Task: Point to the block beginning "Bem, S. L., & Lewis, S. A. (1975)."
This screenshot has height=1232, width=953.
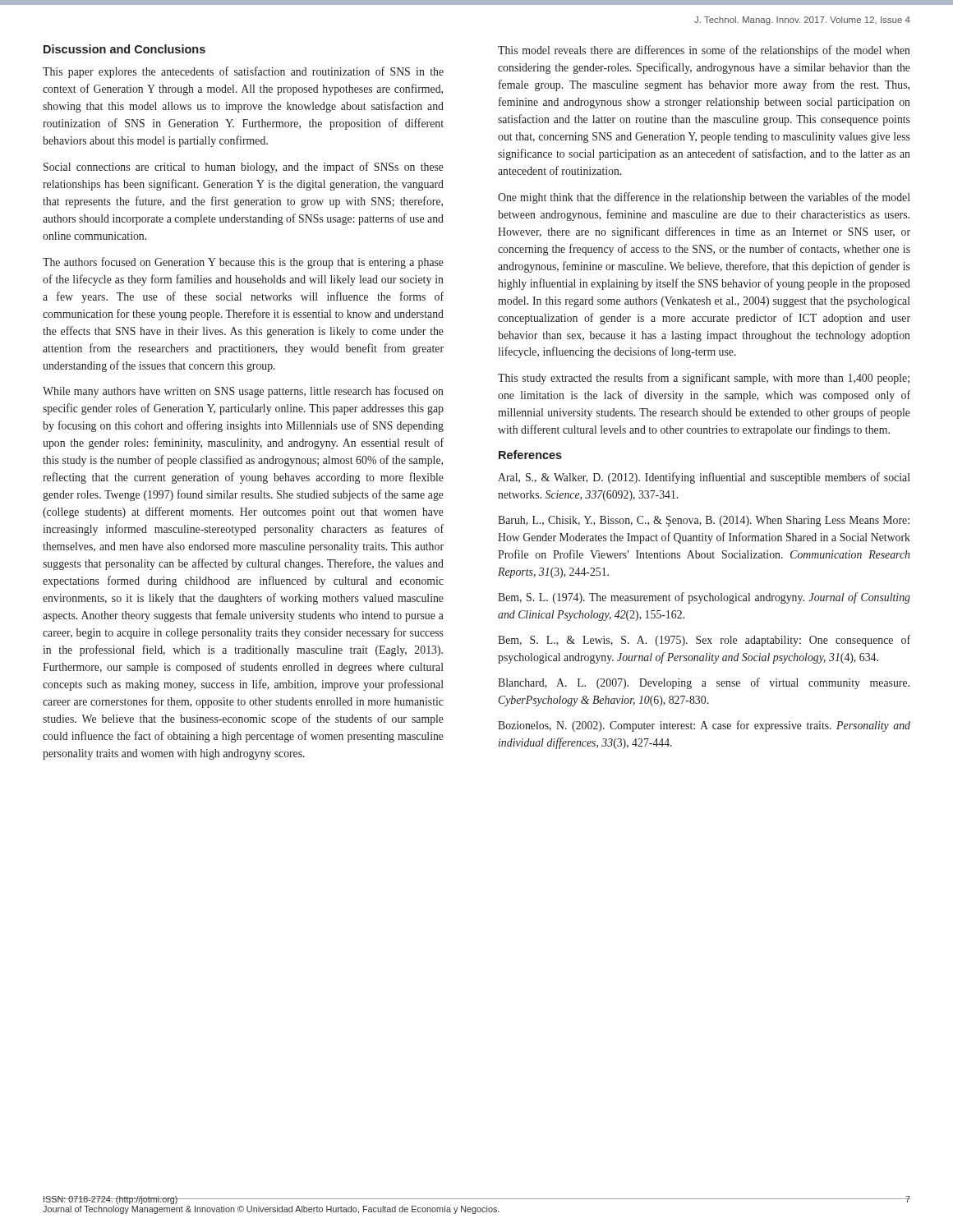Action: [x=704, y=649]
